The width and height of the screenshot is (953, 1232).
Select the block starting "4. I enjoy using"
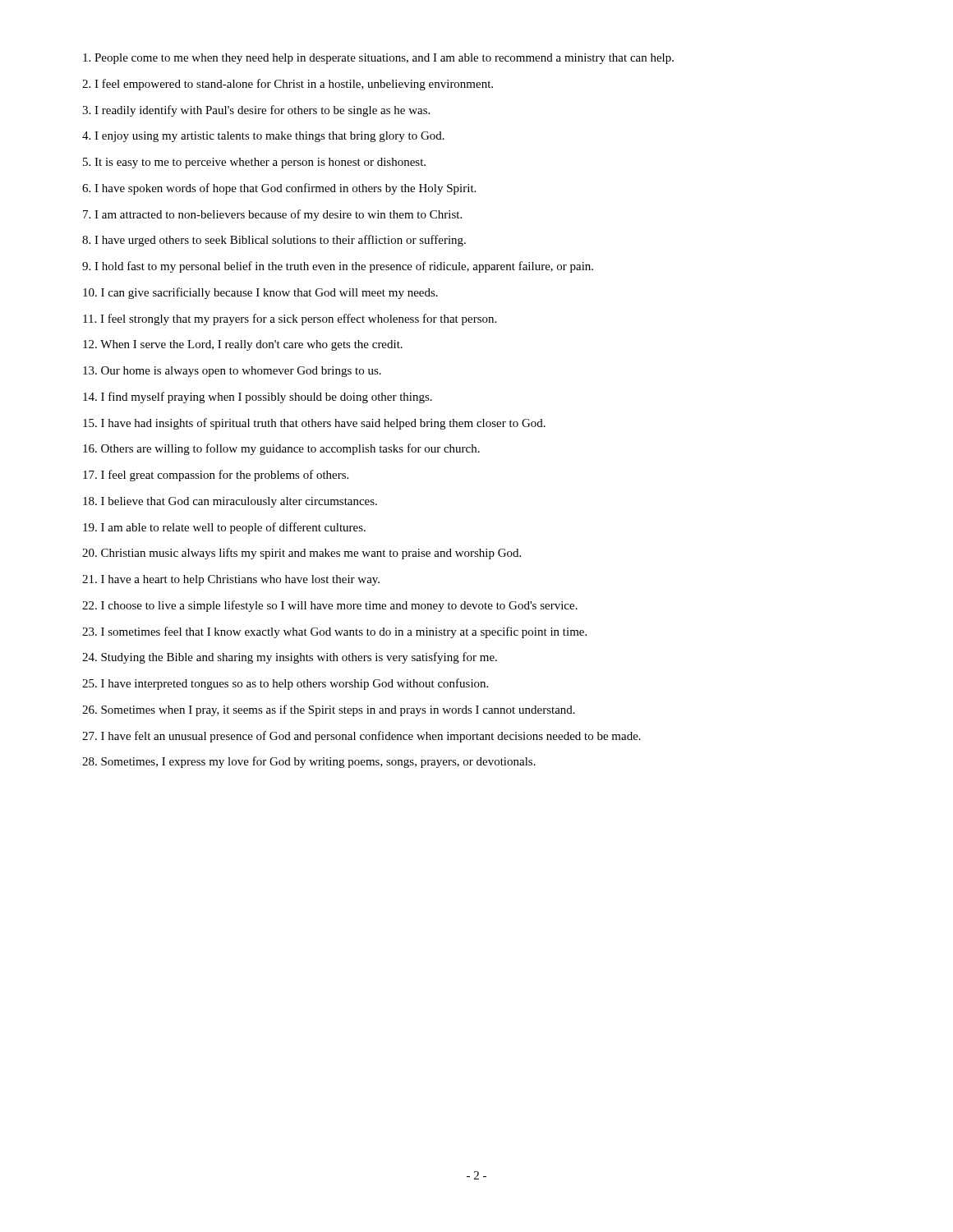click(x=264, y=136)
